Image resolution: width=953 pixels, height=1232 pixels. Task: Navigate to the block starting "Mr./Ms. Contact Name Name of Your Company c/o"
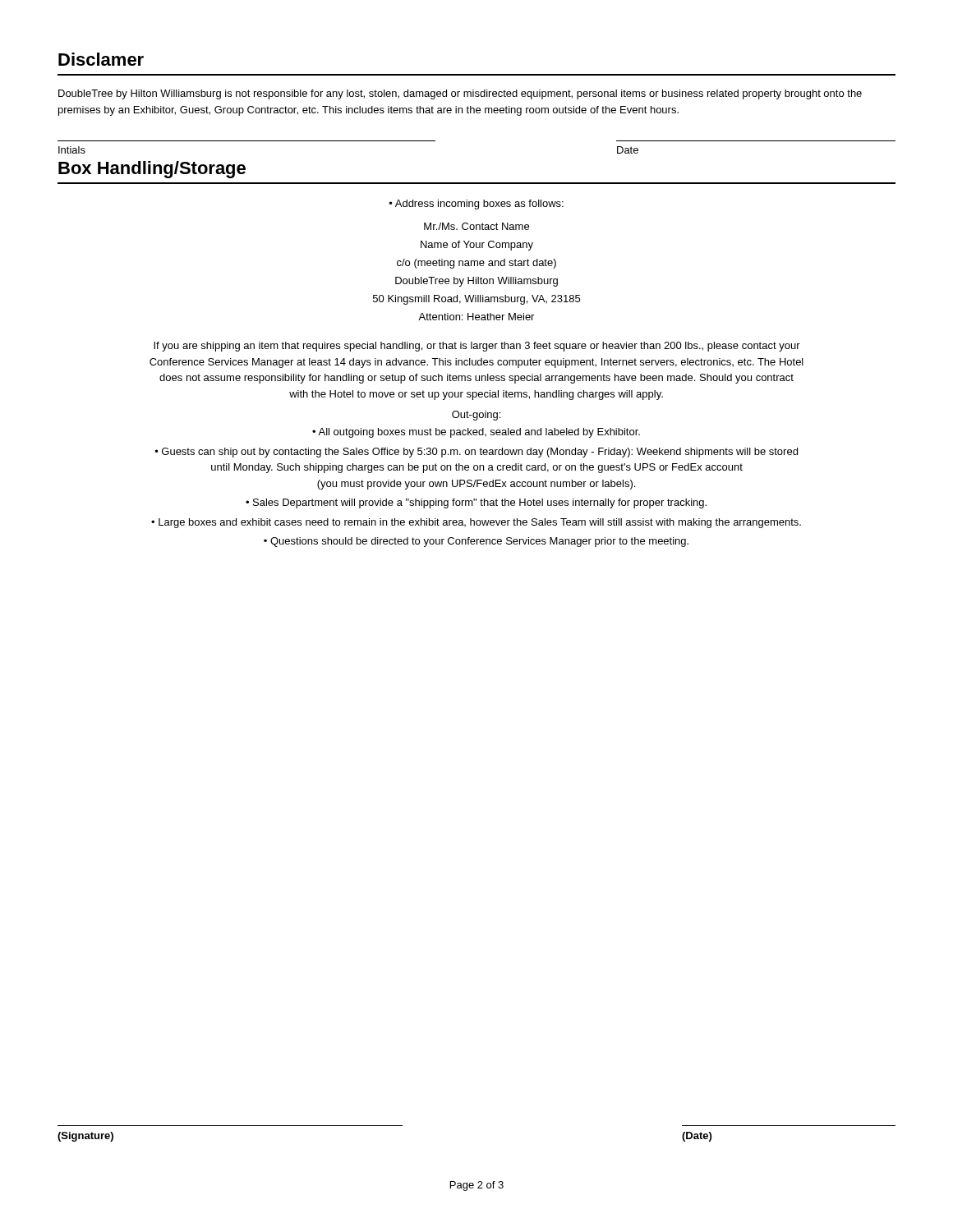coord(476,271)
